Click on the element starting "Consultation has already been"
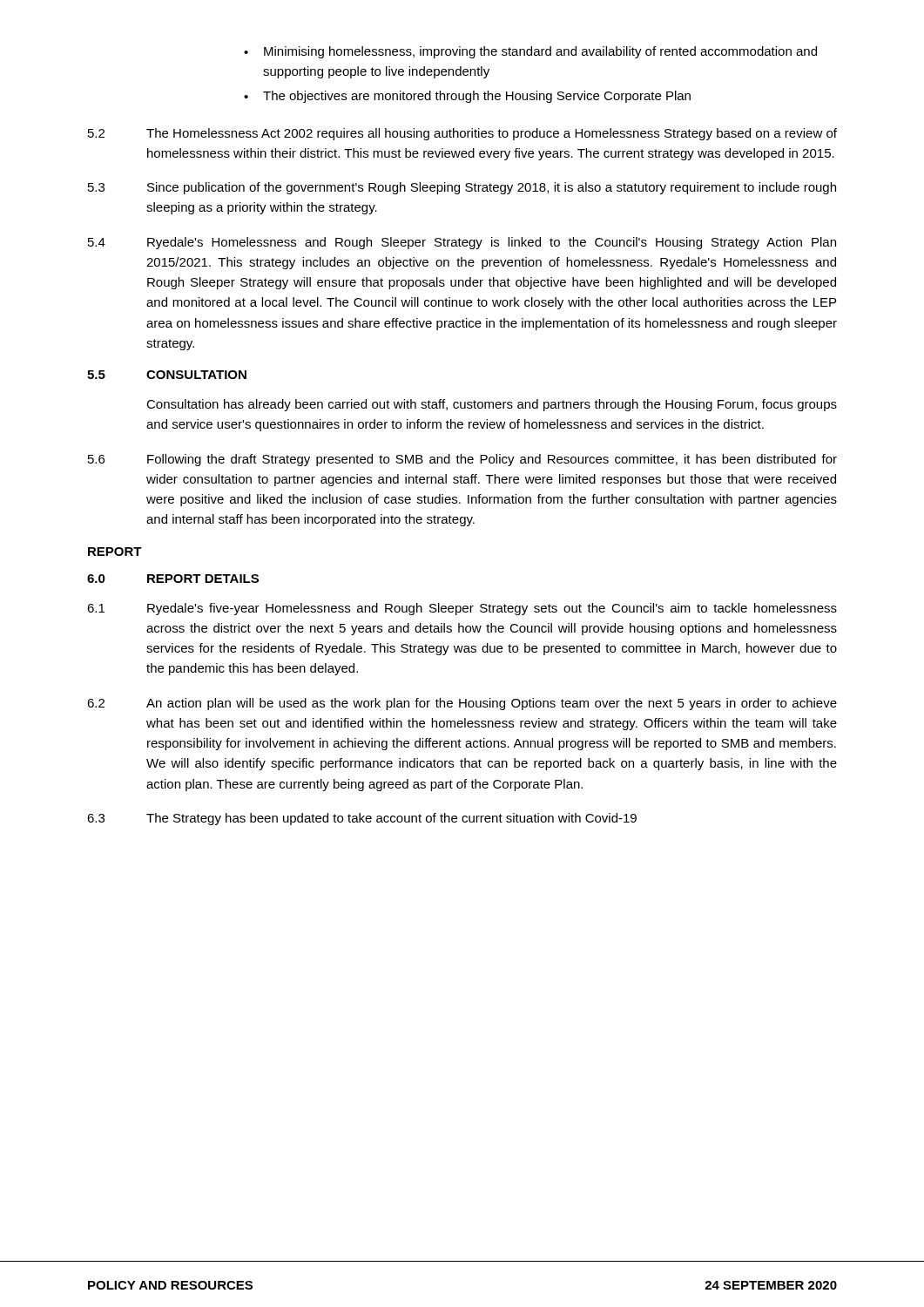 click(x=492, y=414)
